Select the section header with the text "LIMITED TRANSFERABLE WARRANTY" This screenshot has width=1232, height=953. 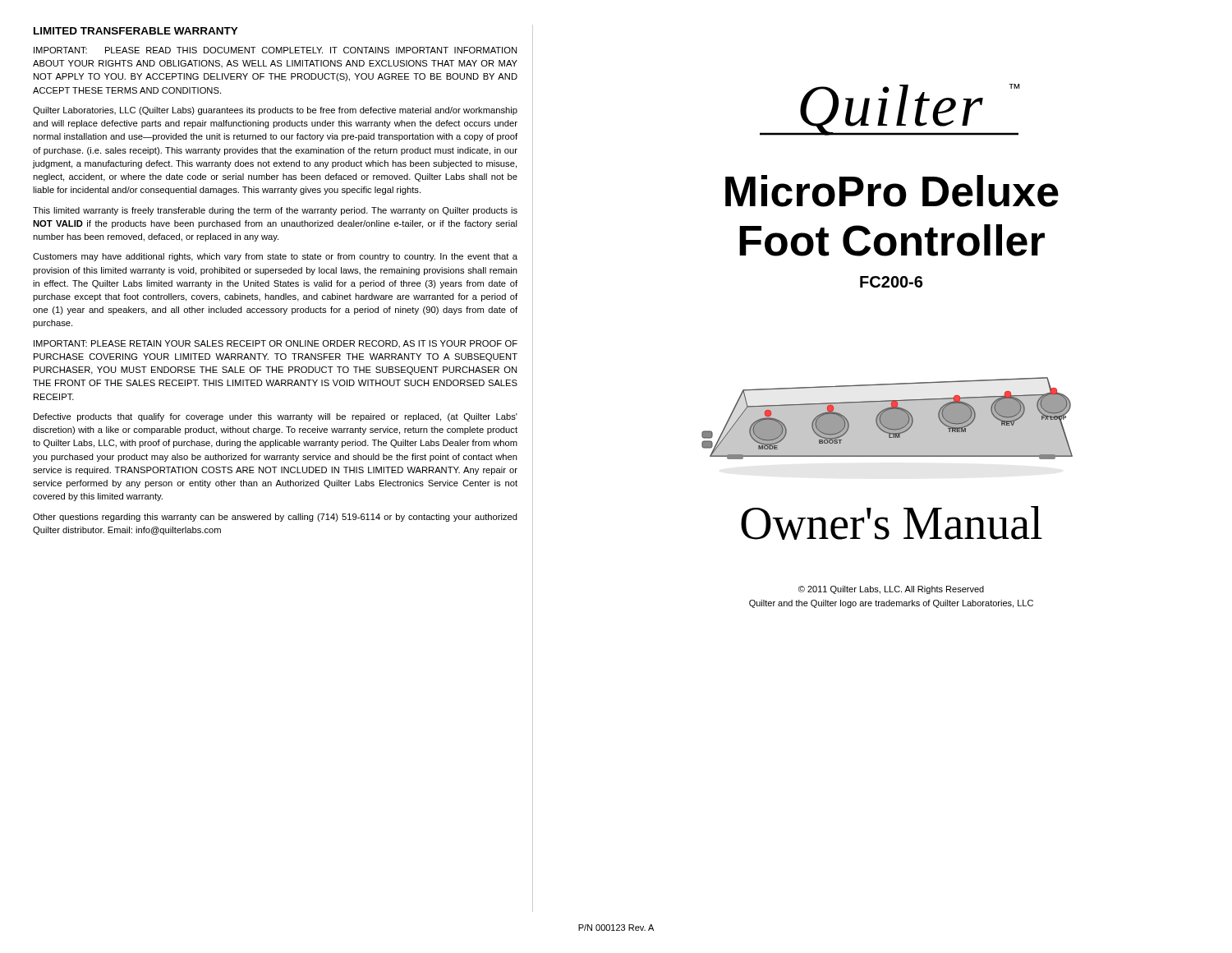(135, 31)
